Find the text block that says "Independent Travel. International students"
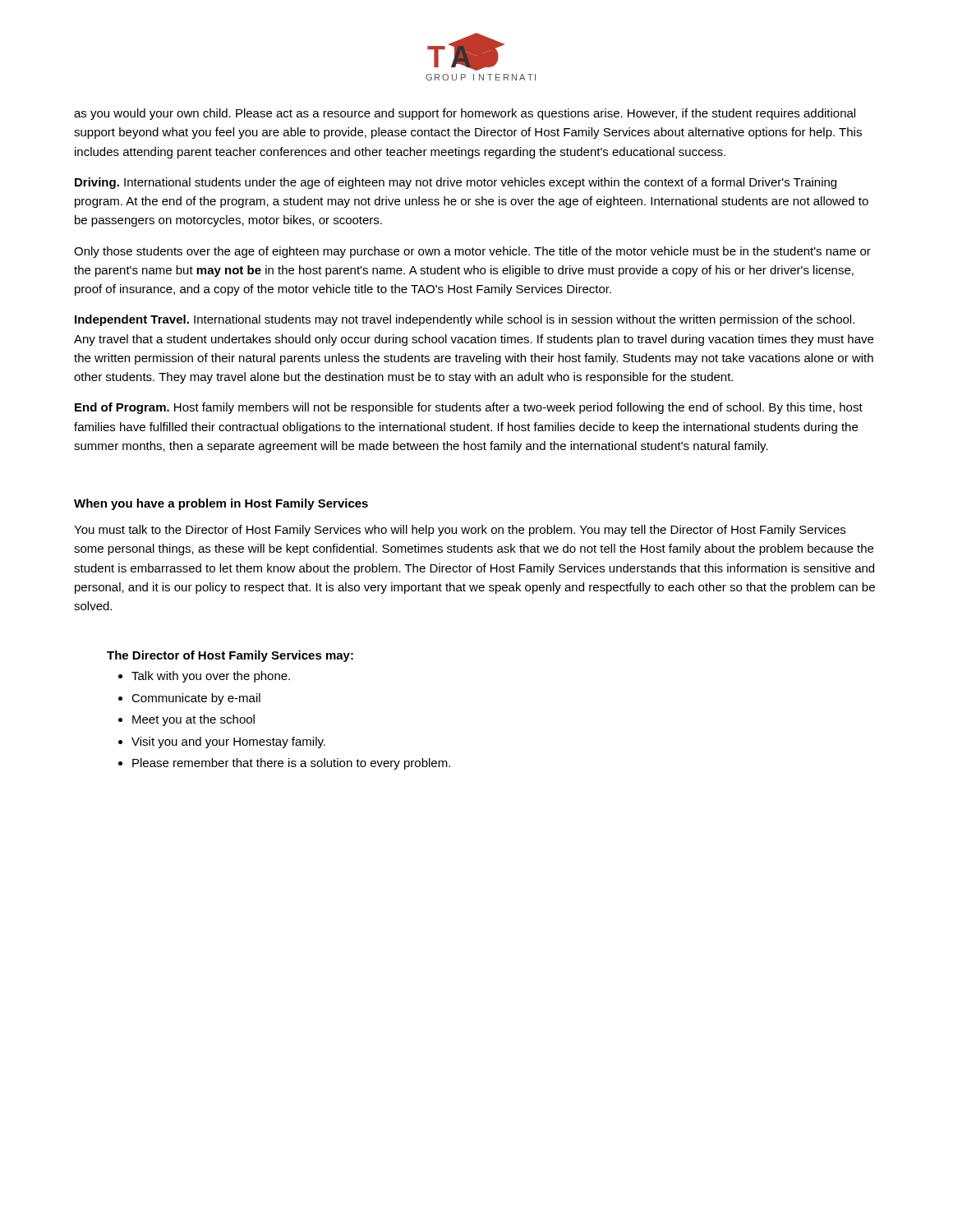This screenshot has width=953, height=1232. pyautogui.click(x=474, y=348)
